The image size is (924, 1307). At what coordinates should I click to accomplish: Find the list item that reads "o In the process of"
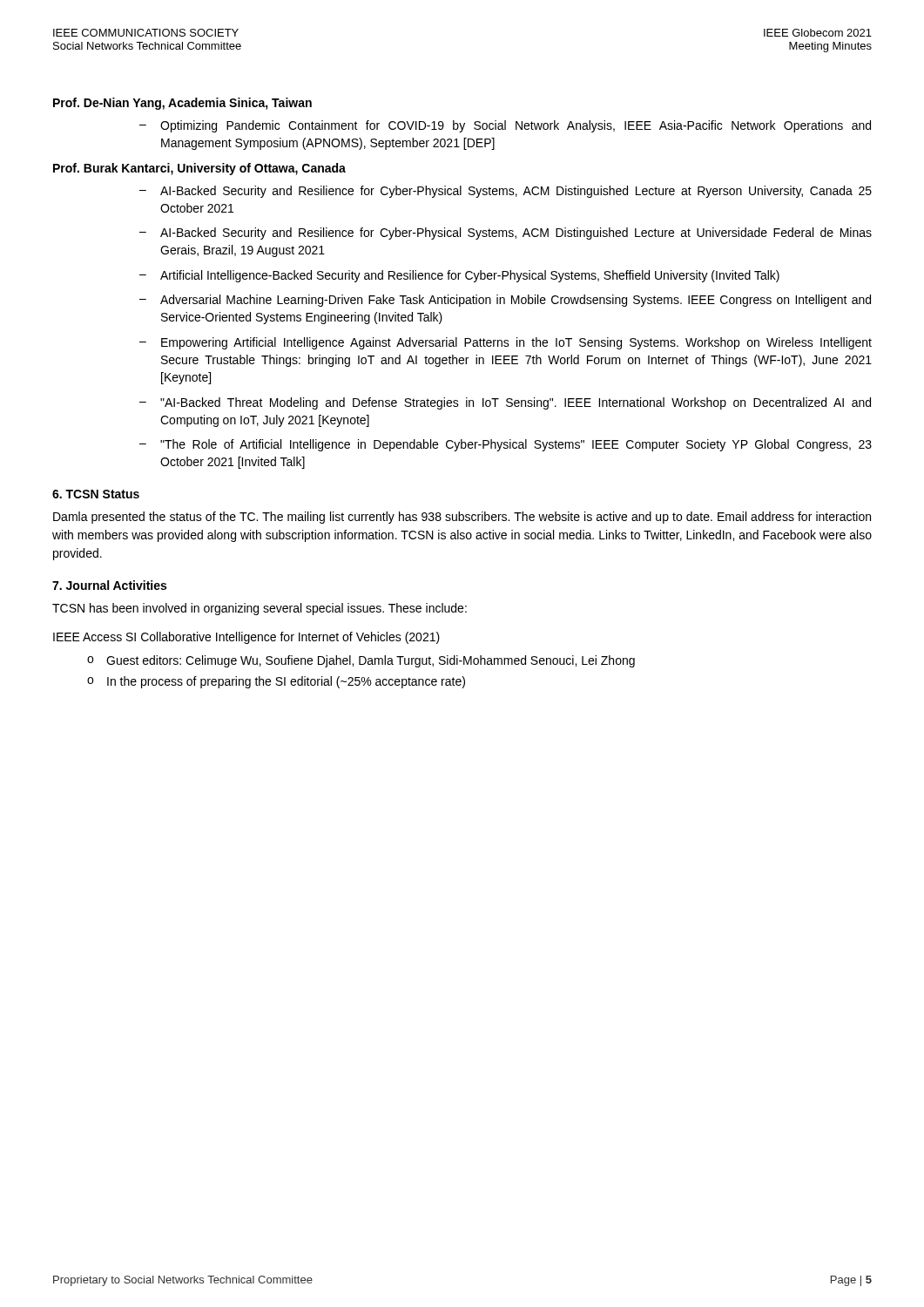point(276,682)
